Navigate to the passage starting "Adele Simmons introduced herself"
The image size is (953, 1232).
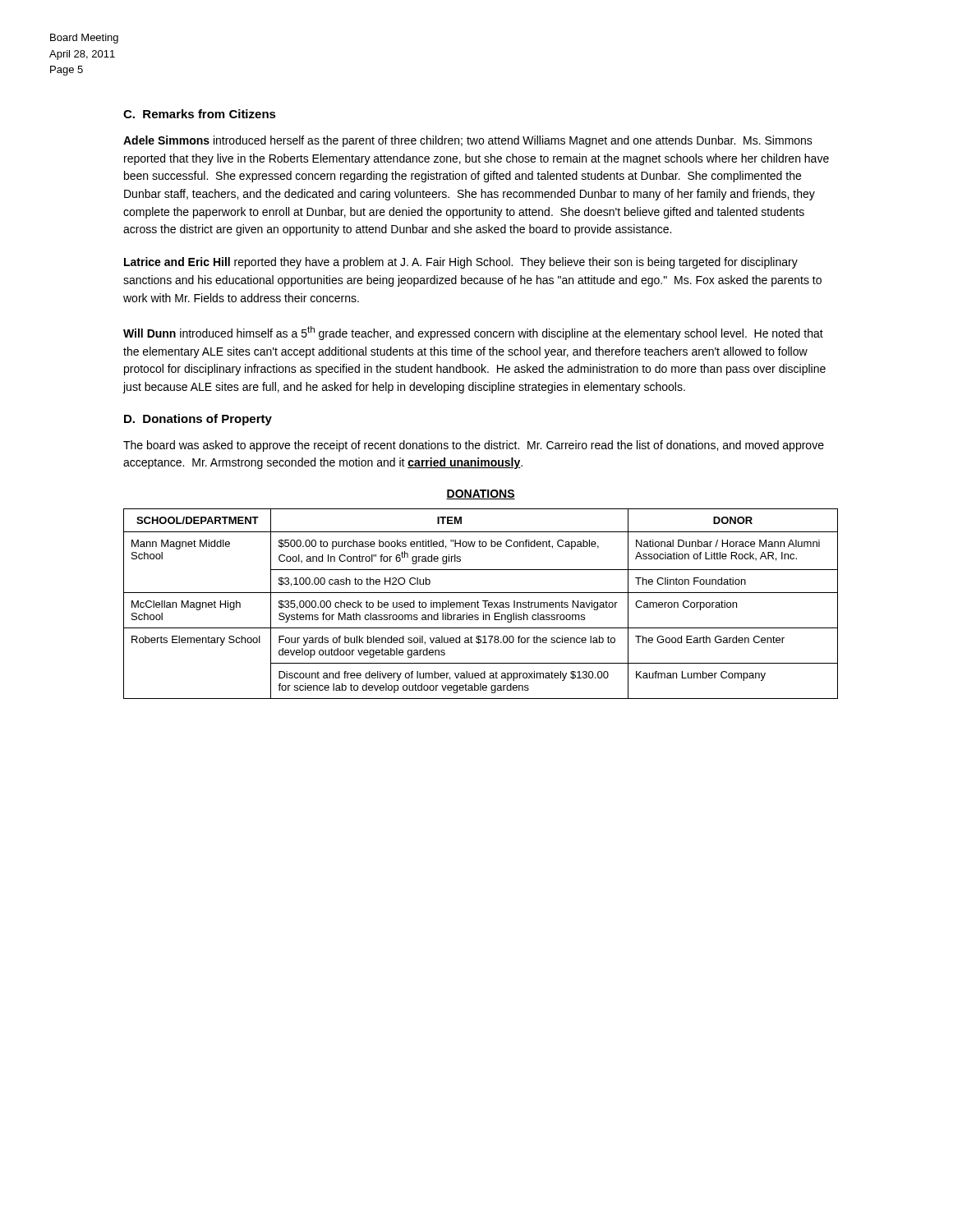(476, 185)
